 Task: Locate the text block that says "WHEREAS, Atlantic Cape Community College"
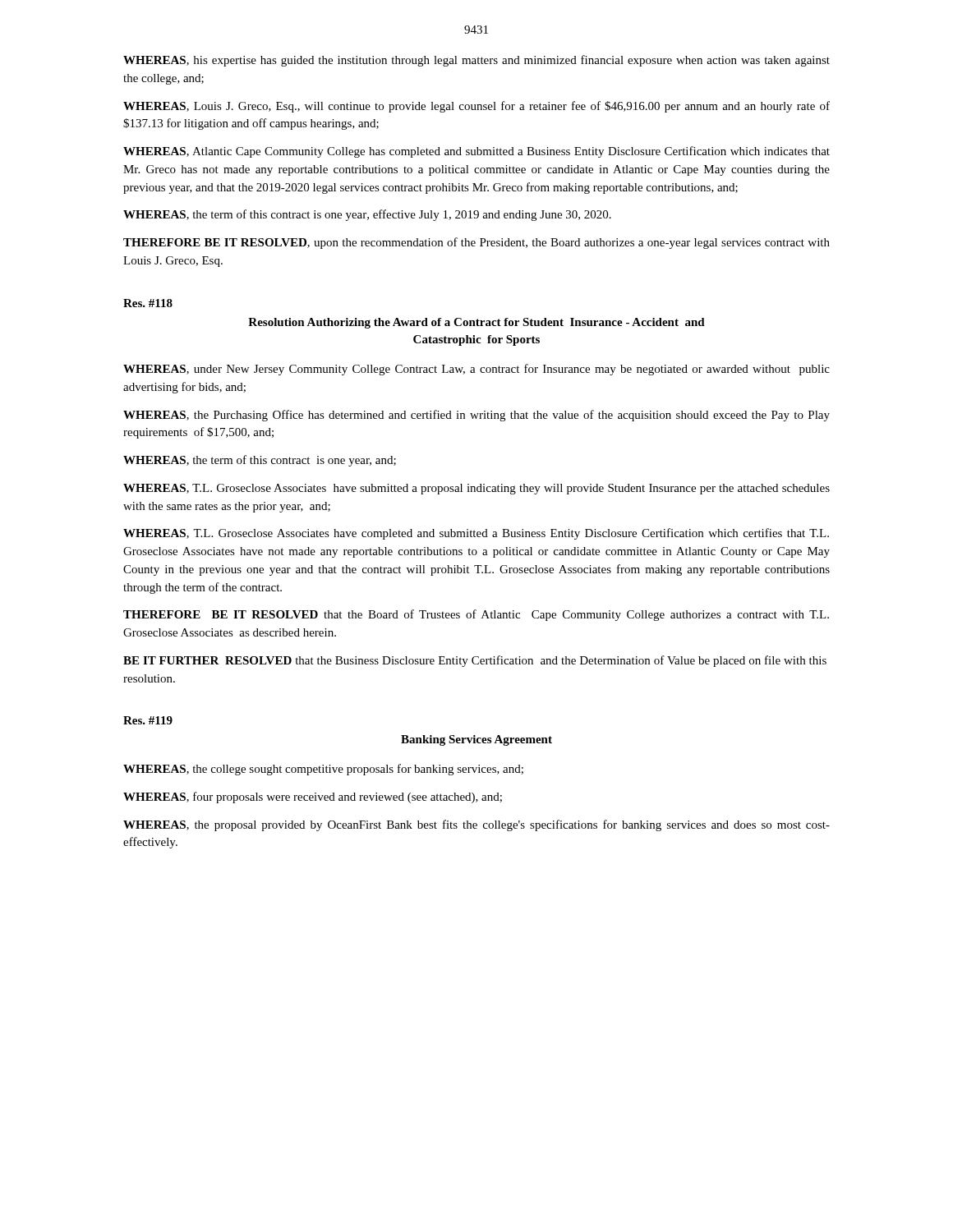(x=476, y=169)
